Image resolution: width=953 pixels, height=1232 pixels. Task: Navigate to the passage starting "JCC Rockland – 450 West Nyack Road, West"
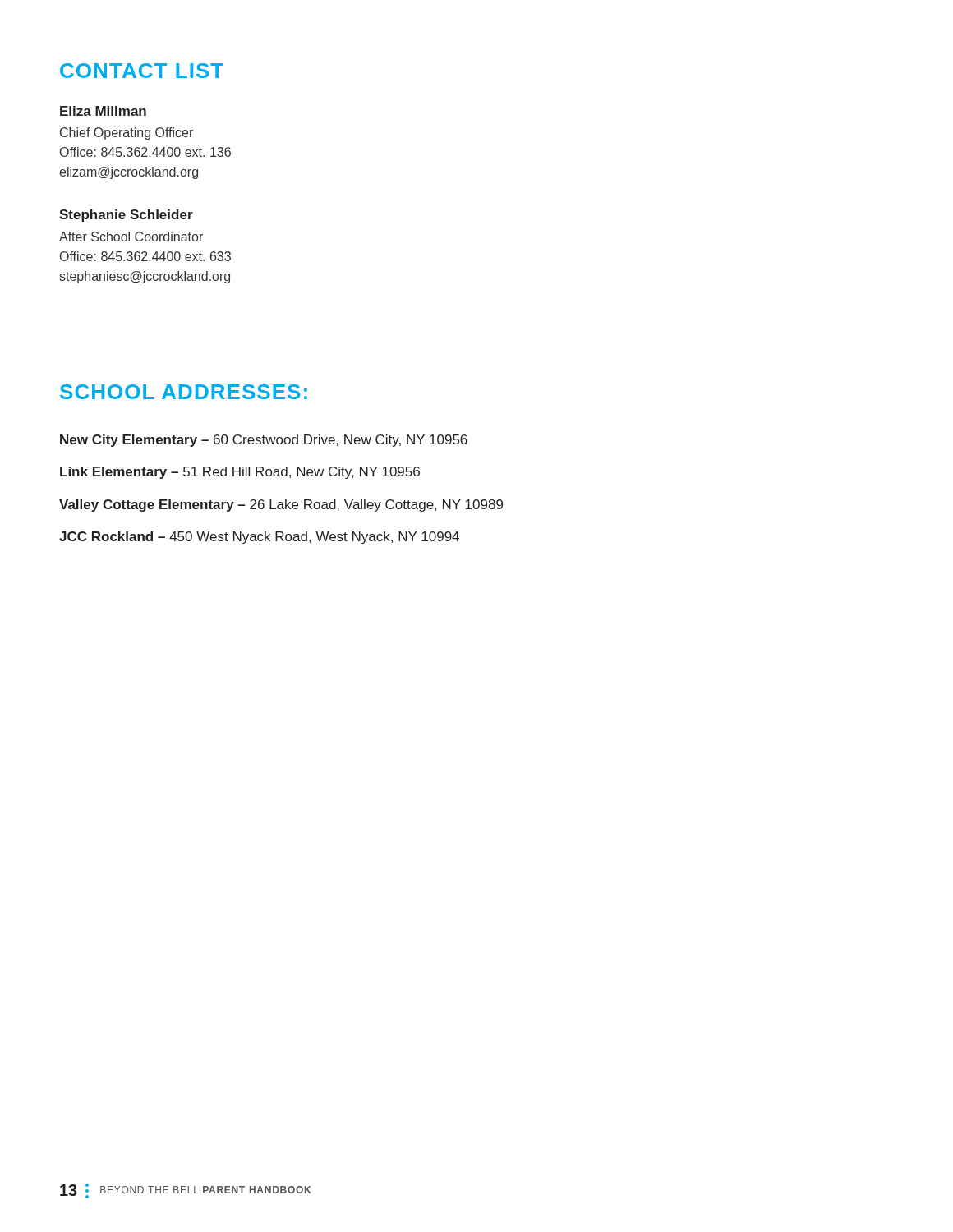(259, 537)
